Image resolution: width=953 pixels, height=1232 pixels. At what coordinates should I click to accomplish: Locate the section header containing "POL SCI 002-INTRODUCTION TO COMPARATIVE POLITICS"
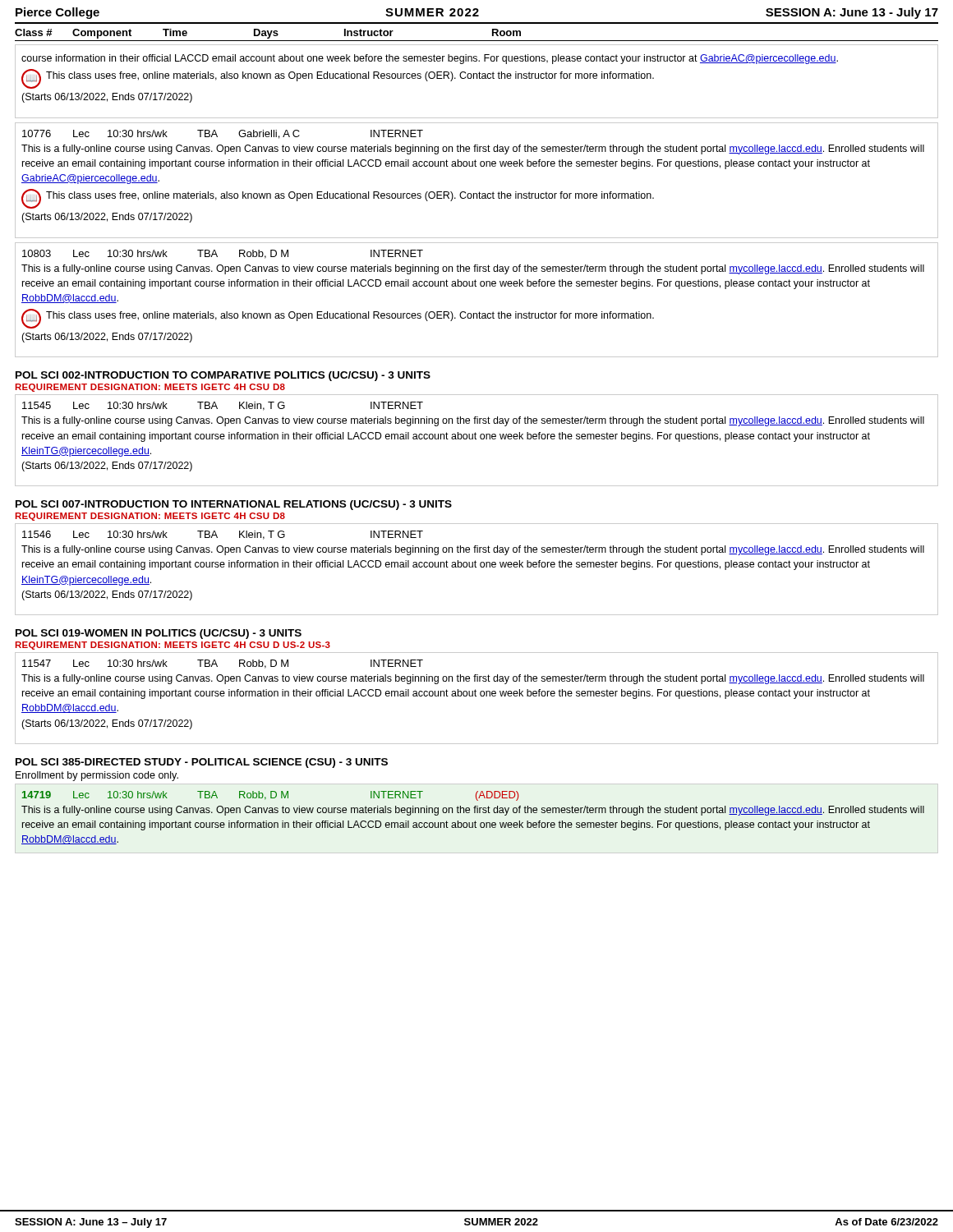223,375
